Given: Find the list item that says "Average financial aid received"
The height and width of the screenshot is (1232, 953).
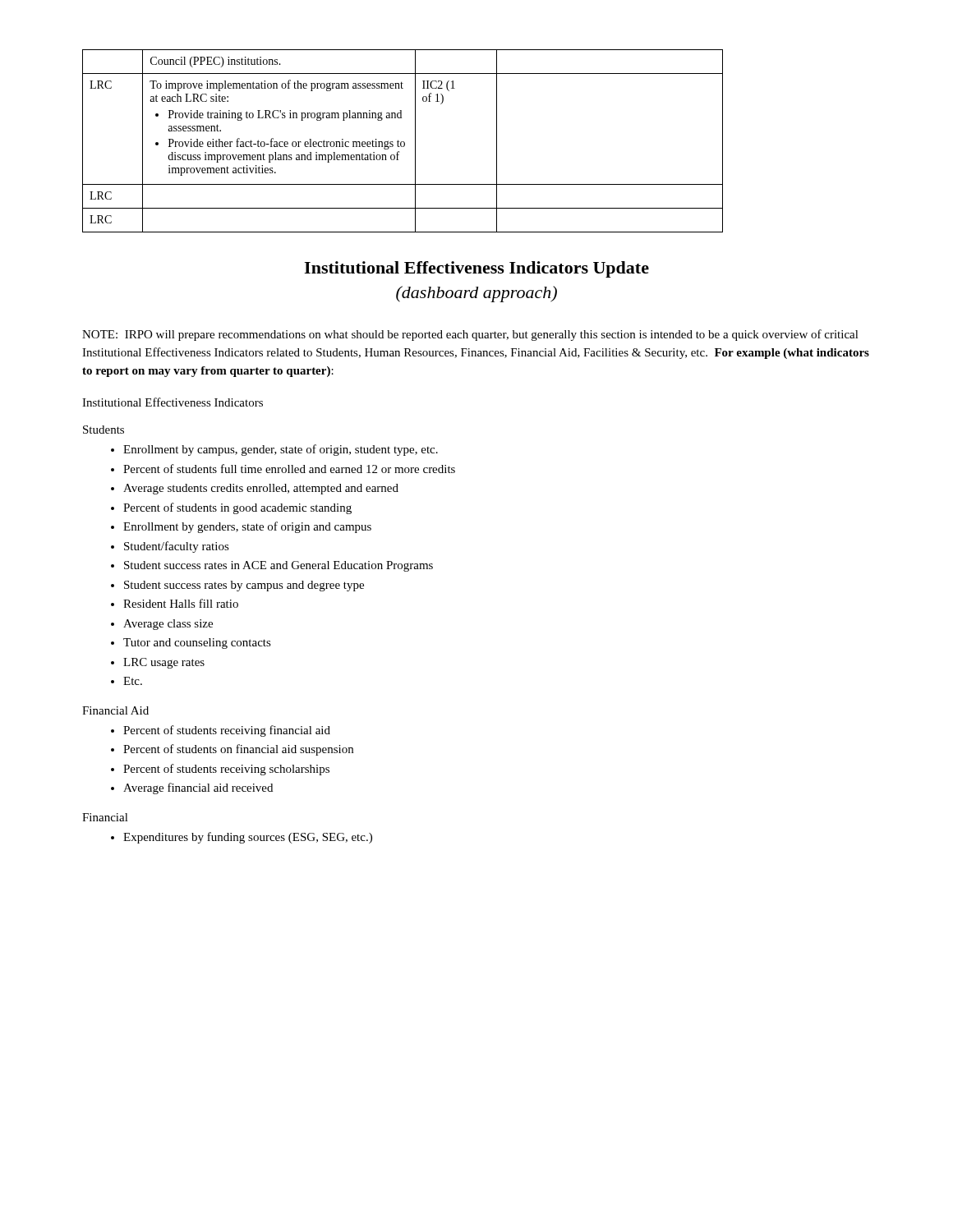Looking at the screenshot, I should point(198,788).
